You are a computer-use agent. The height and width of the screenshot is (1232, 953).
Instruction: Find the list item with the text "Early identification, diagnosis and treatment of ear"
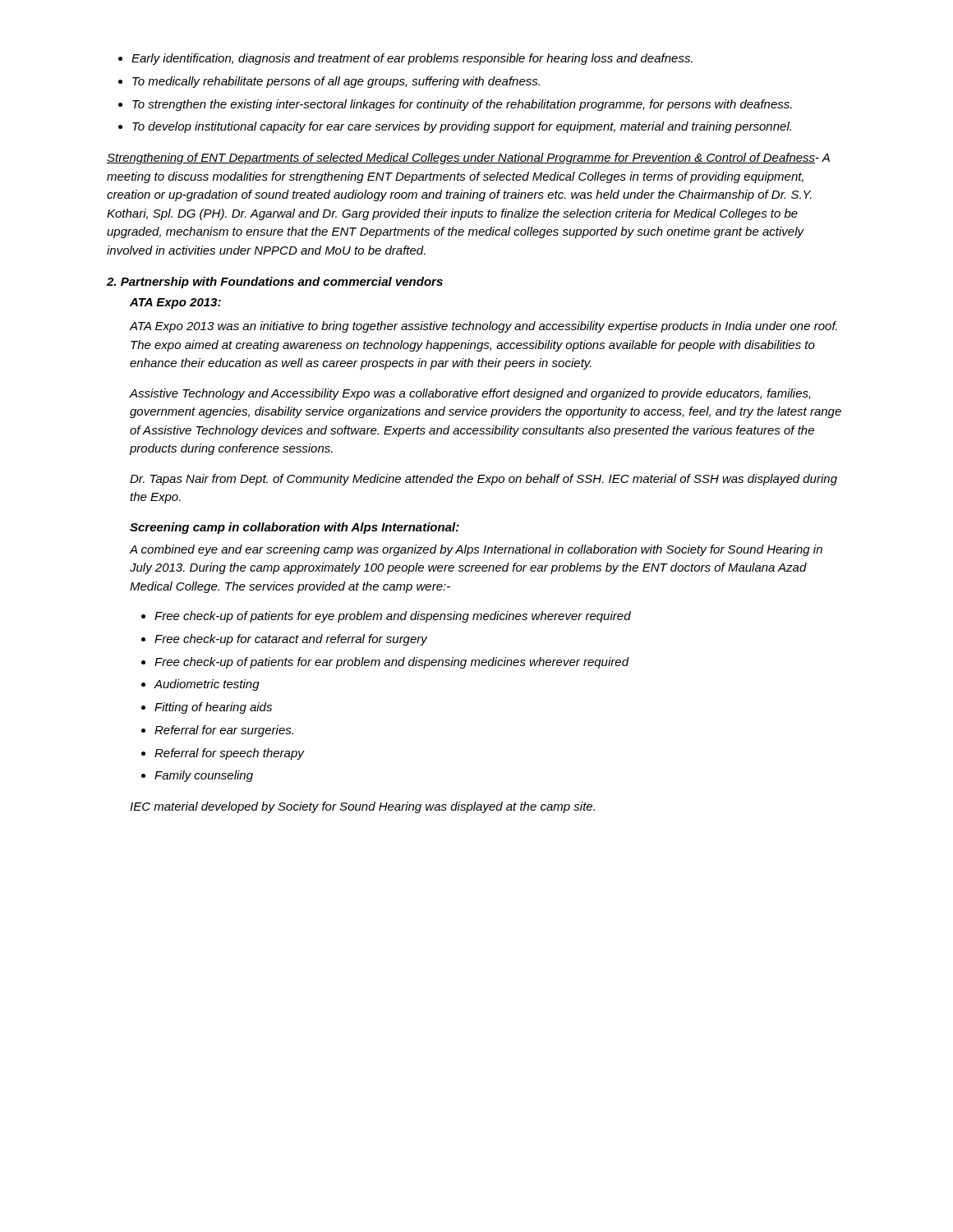(x=489, y=92)
